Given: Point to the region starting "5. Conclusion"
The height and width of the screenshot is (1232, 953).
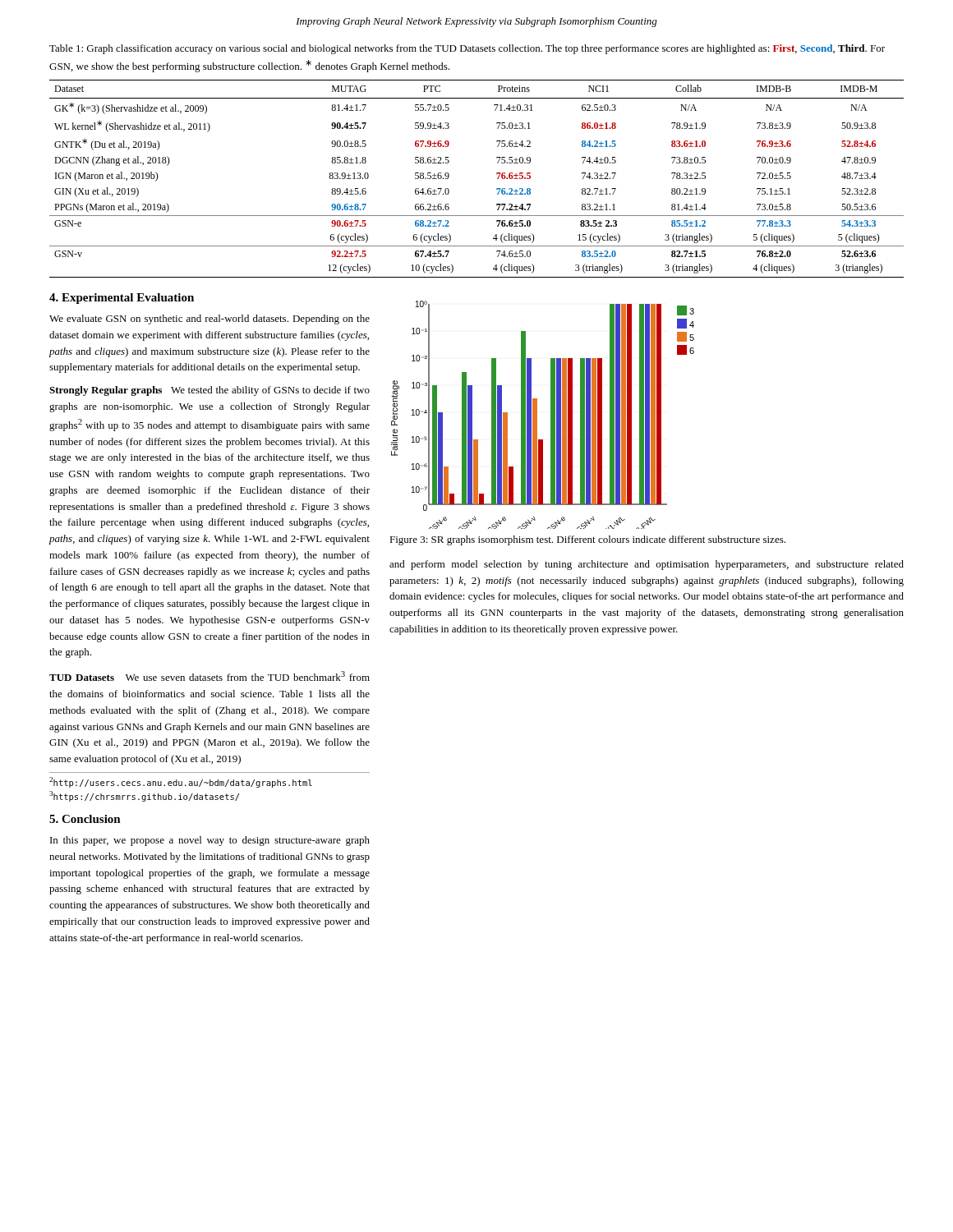Looking at the screenshot, I should [x=85, y=819].
